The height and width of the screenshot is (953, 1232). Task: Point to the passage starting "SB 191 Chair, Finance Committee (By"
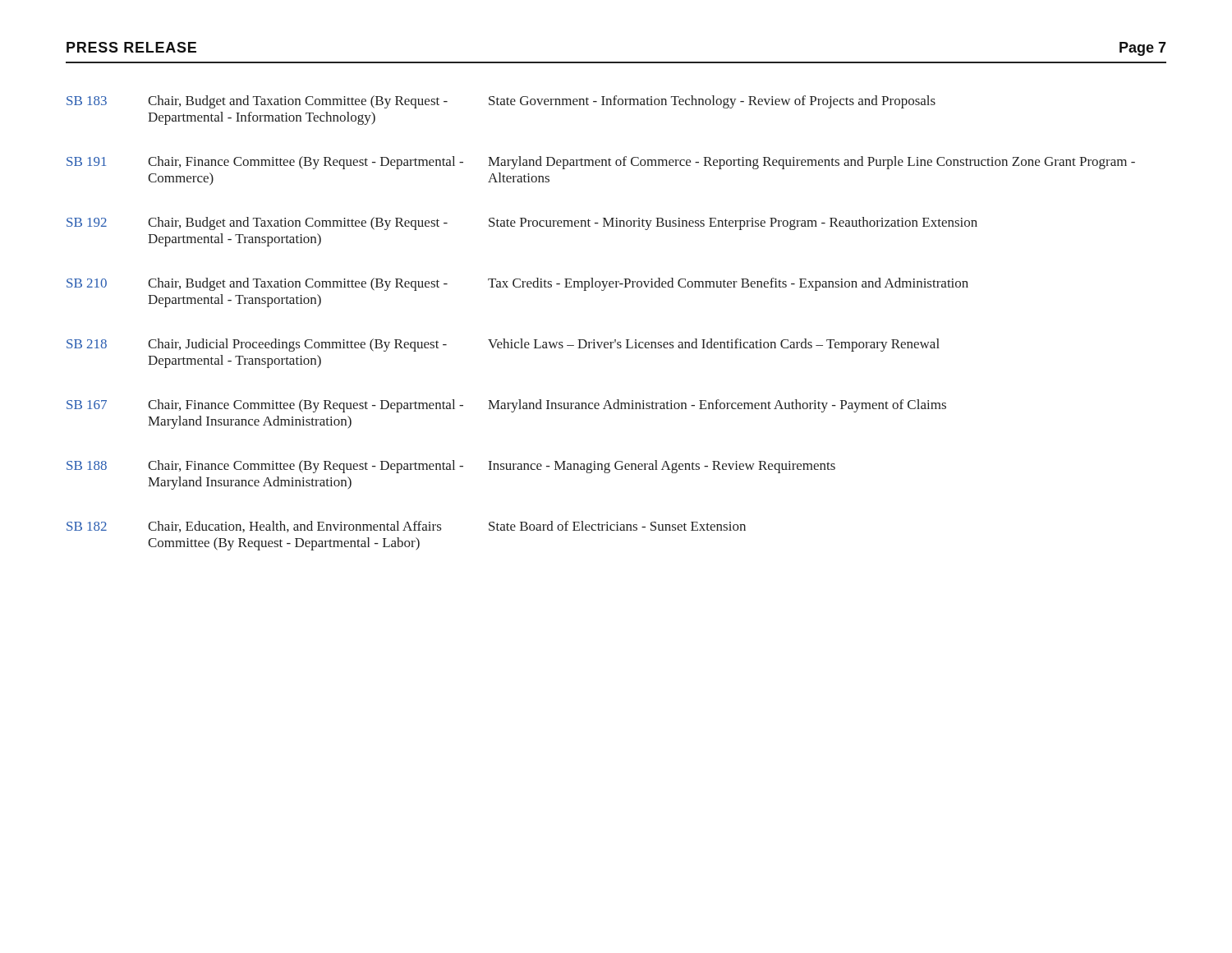[616, 170]
